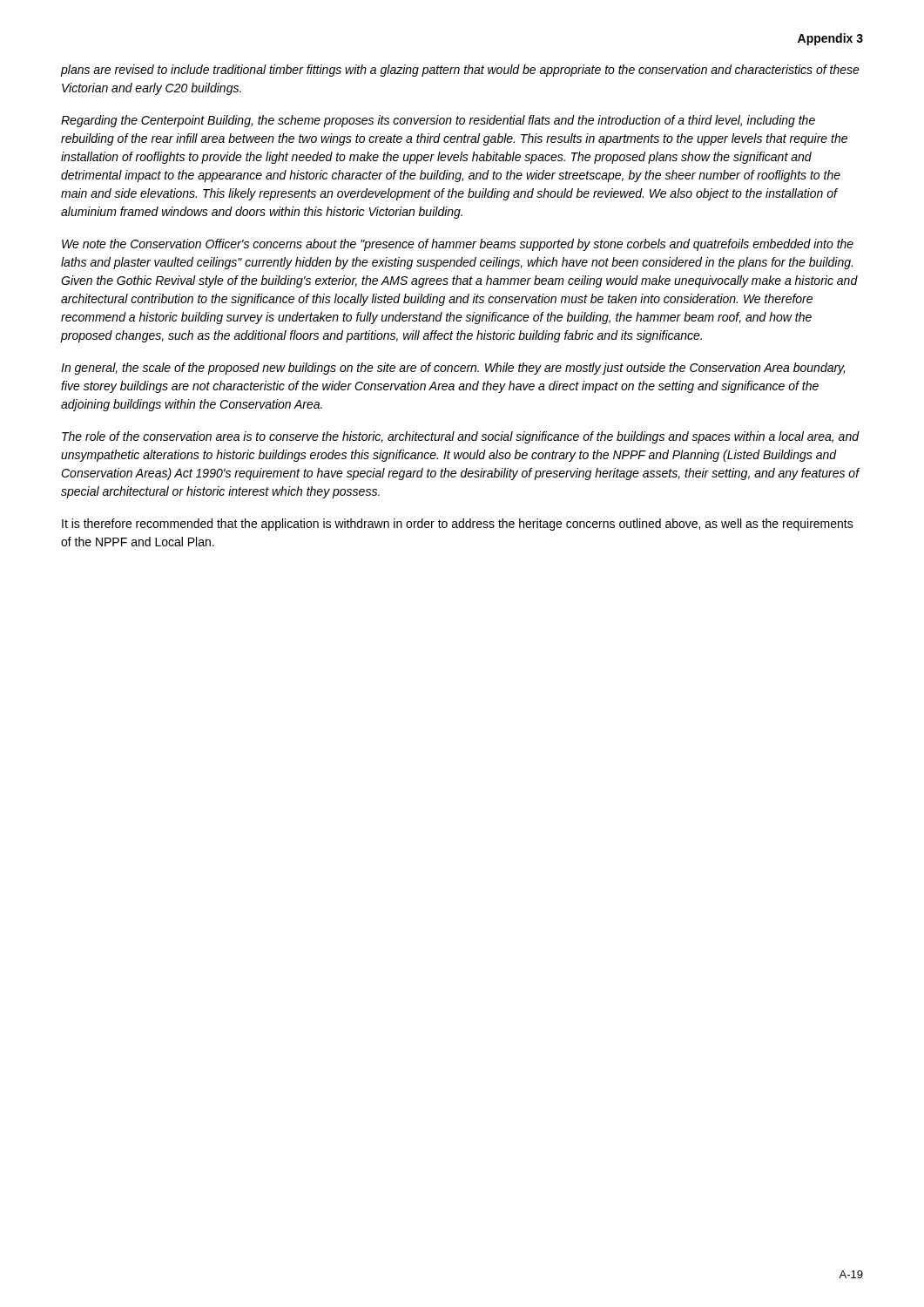
Task: Find the text block that reads "Regarding the Centerpoint Building, the scheme proposes its"
Action: [x=454, y=166]
